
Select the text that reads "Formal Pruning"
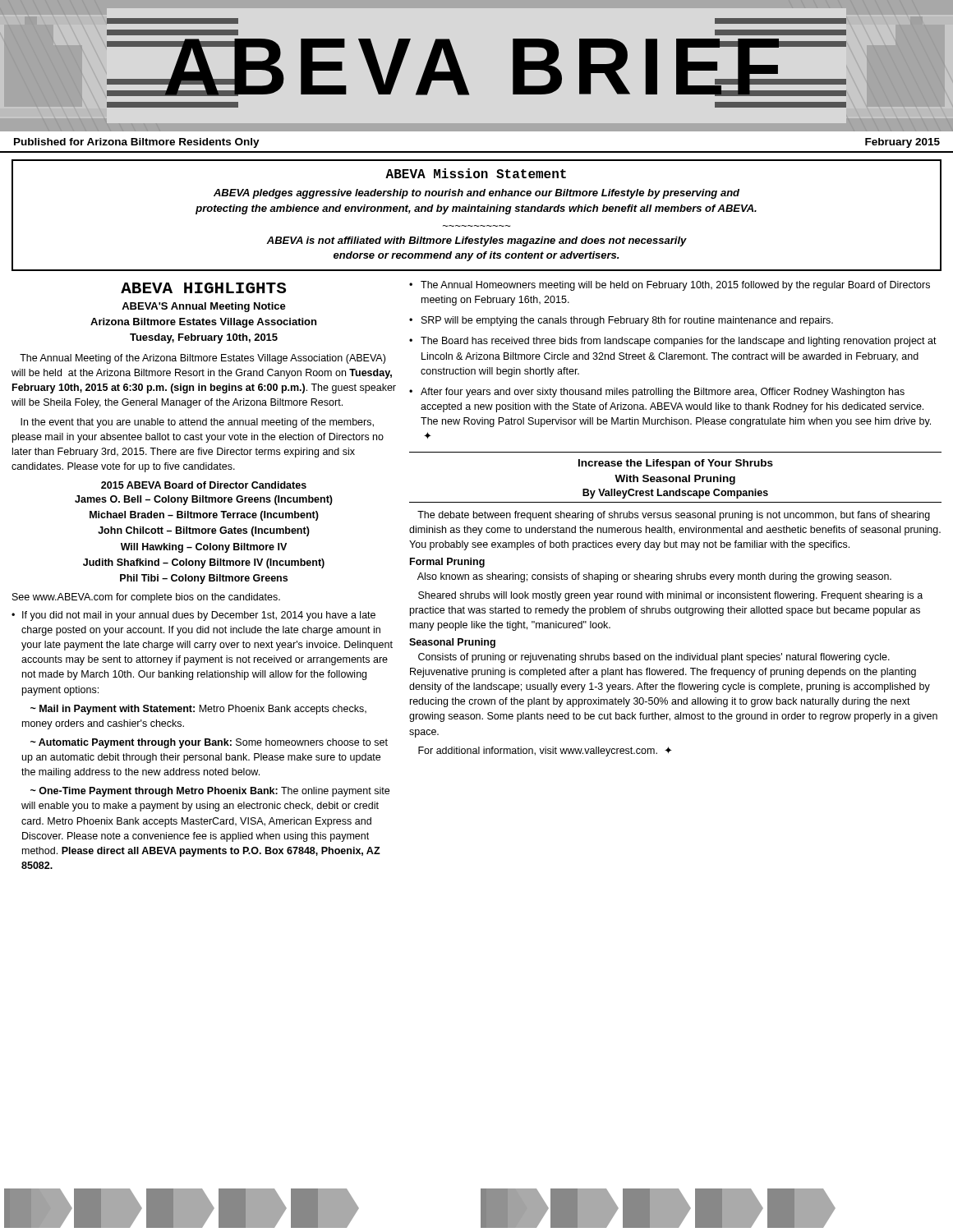(447, 562)
